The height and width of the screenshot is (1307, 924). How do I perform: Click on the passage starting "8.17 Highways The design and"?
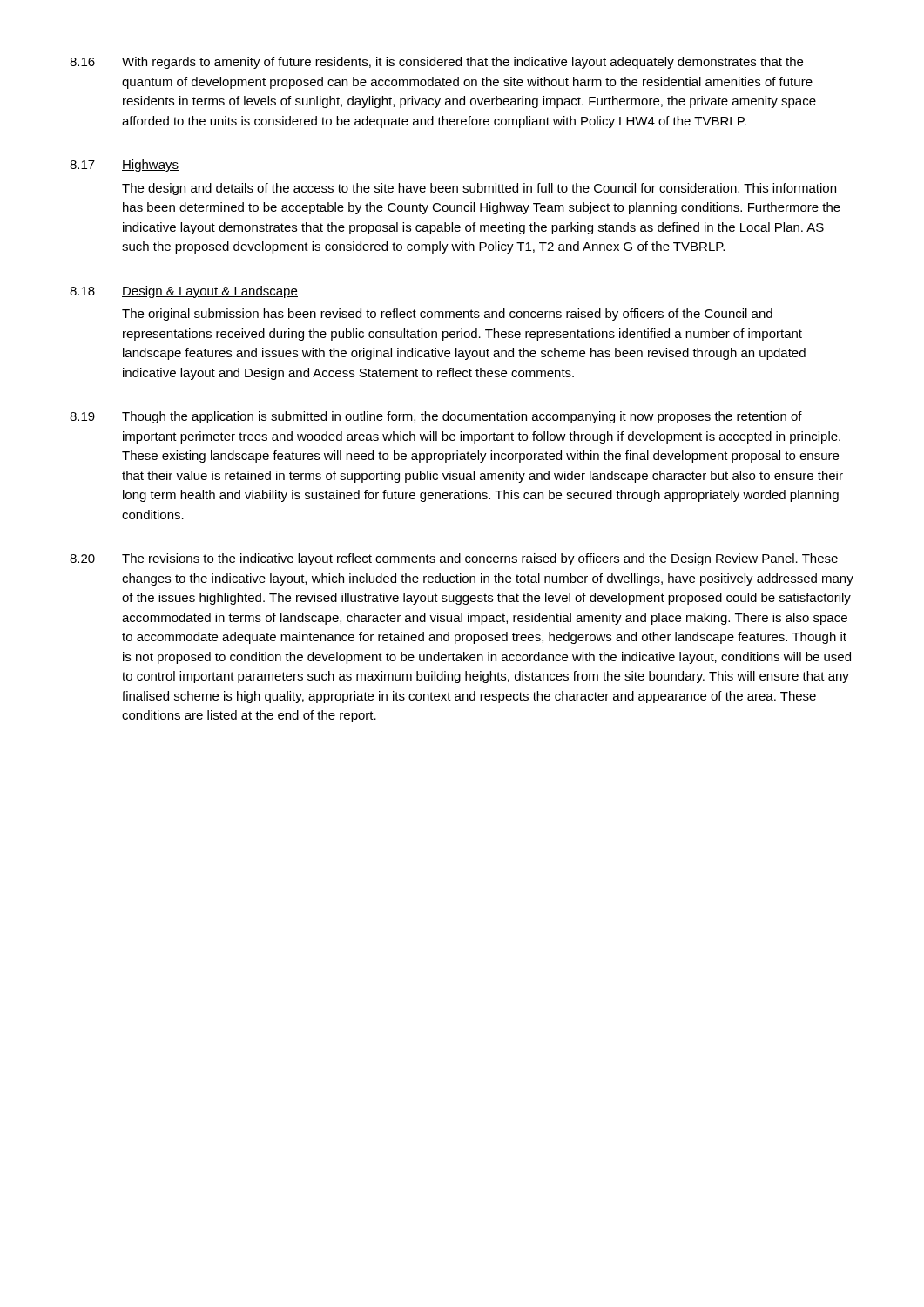click(x=462, y=206)
